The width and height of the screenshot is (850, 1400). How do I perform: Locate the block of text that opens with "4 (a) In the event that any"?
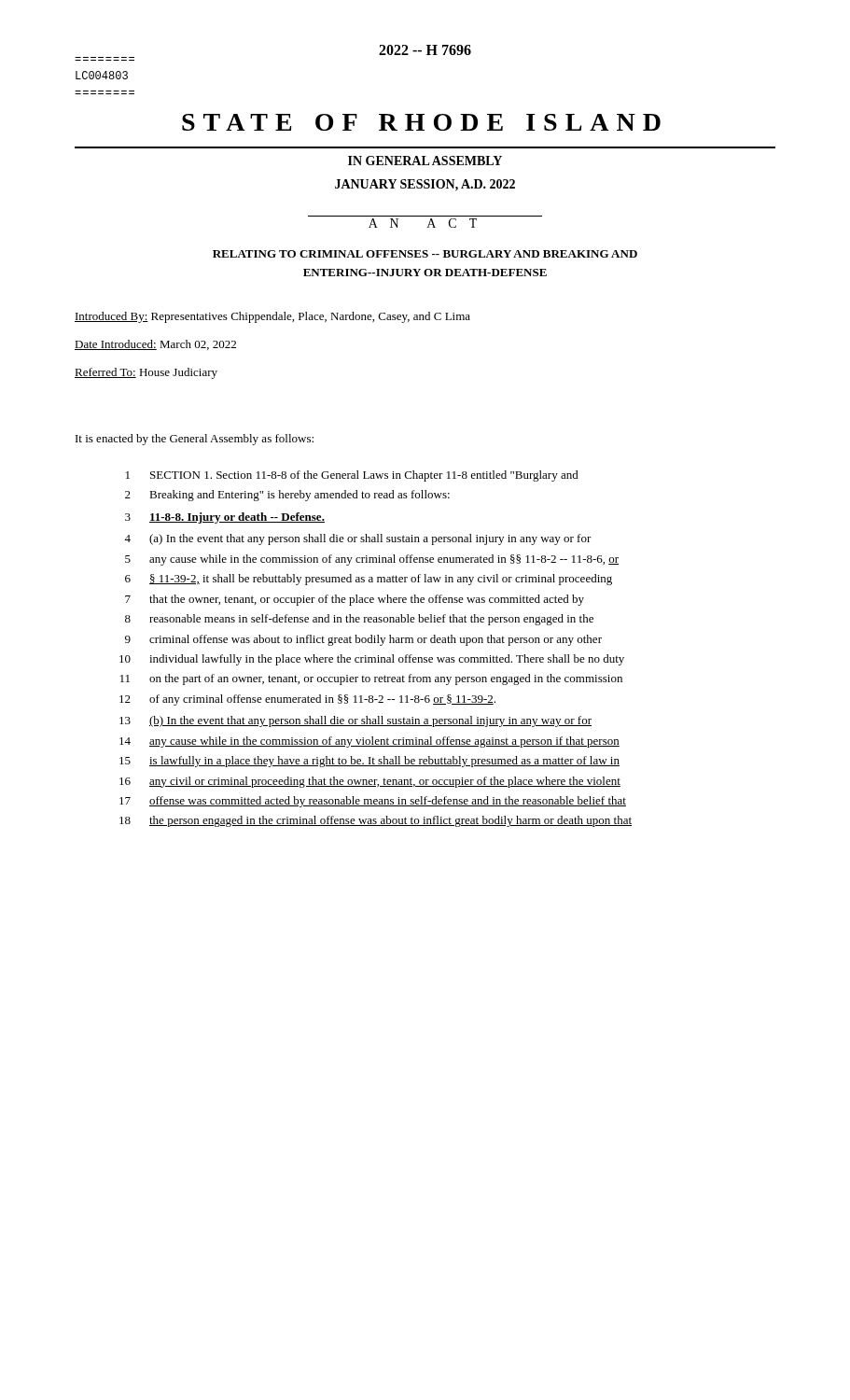tap(425, 539)
